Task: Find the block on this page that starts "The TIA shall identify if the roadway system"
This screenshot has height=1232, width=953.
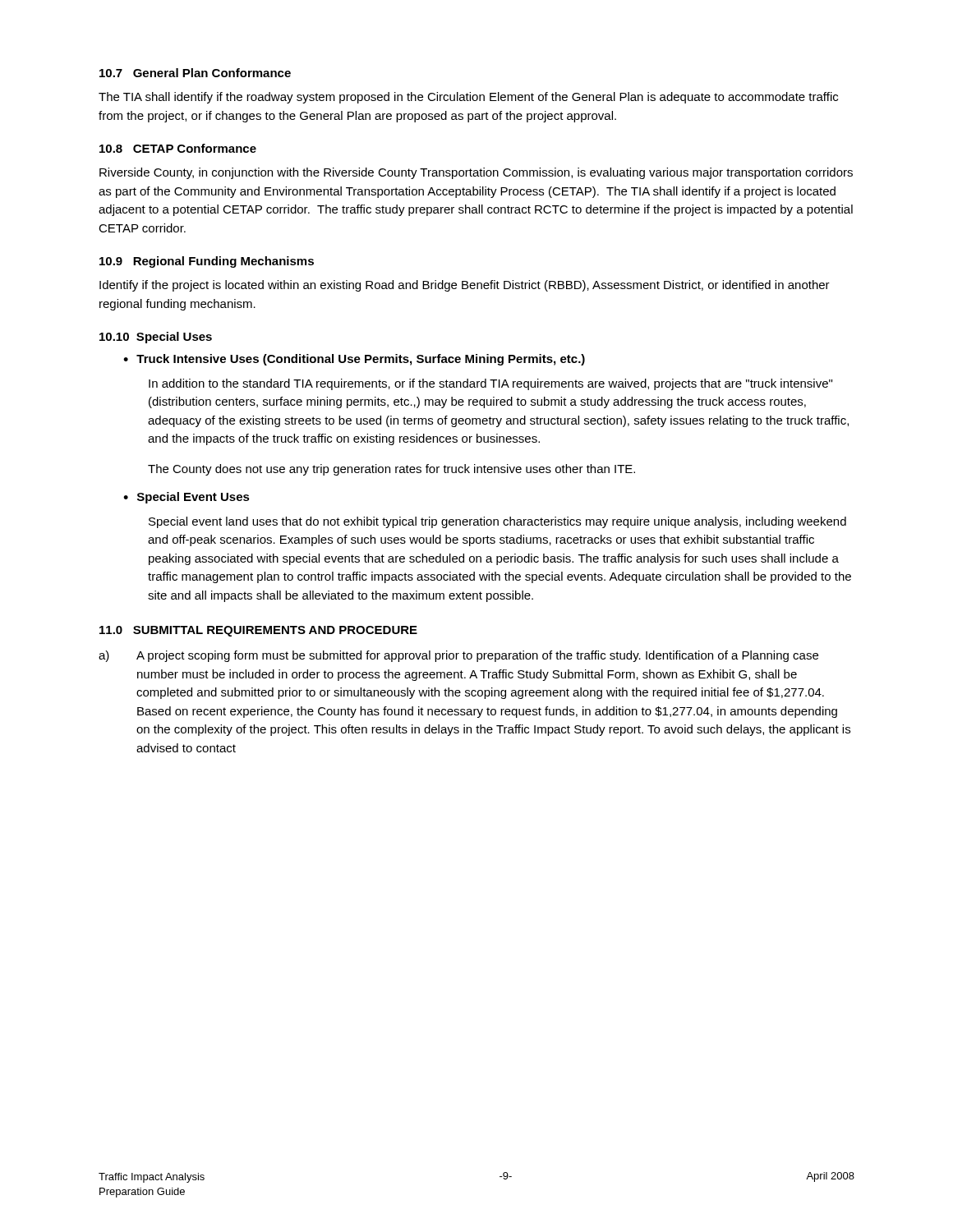Action: pos(469,106)
